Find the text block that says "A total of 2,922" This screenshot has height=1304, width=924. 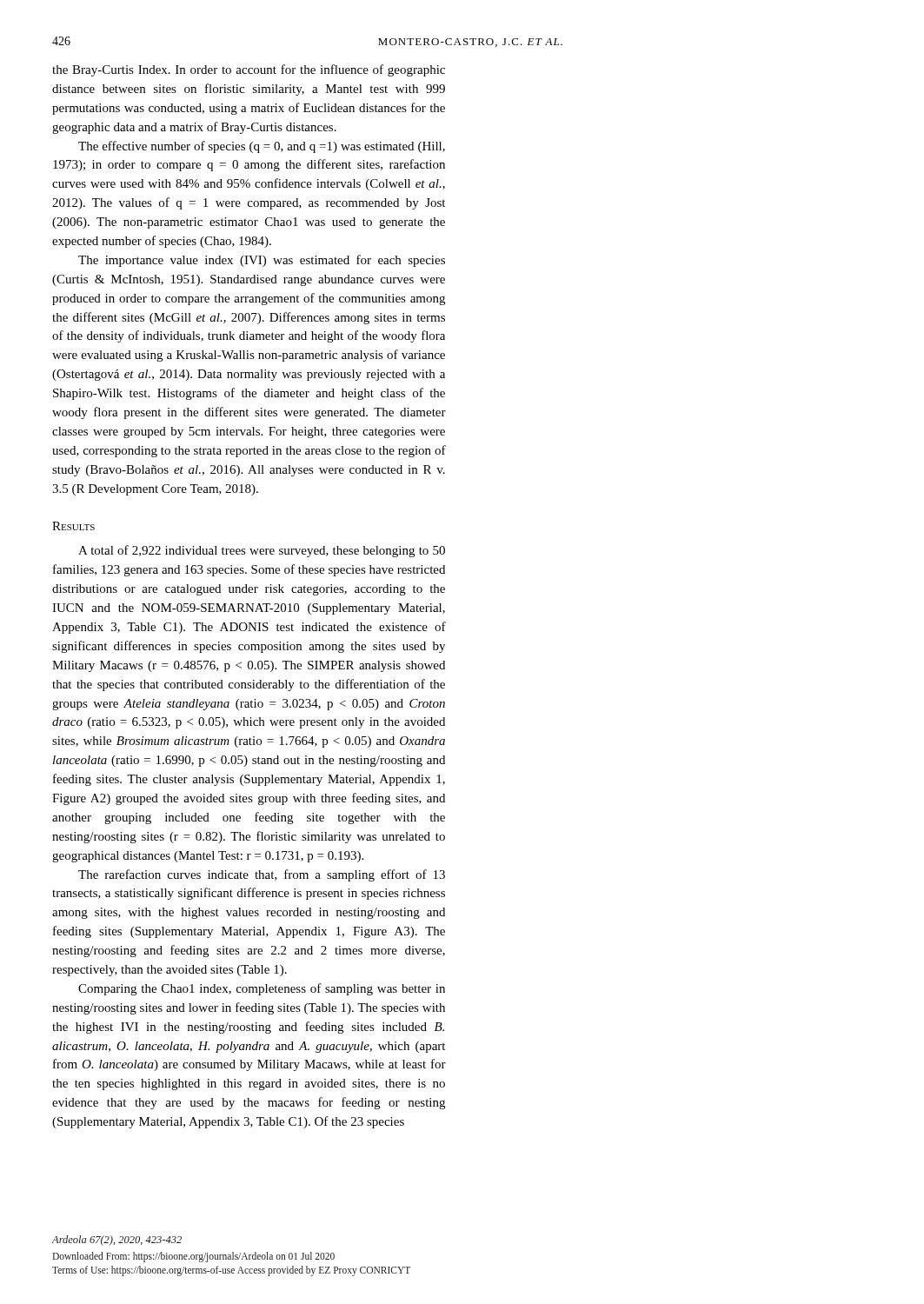pos(249,704)
